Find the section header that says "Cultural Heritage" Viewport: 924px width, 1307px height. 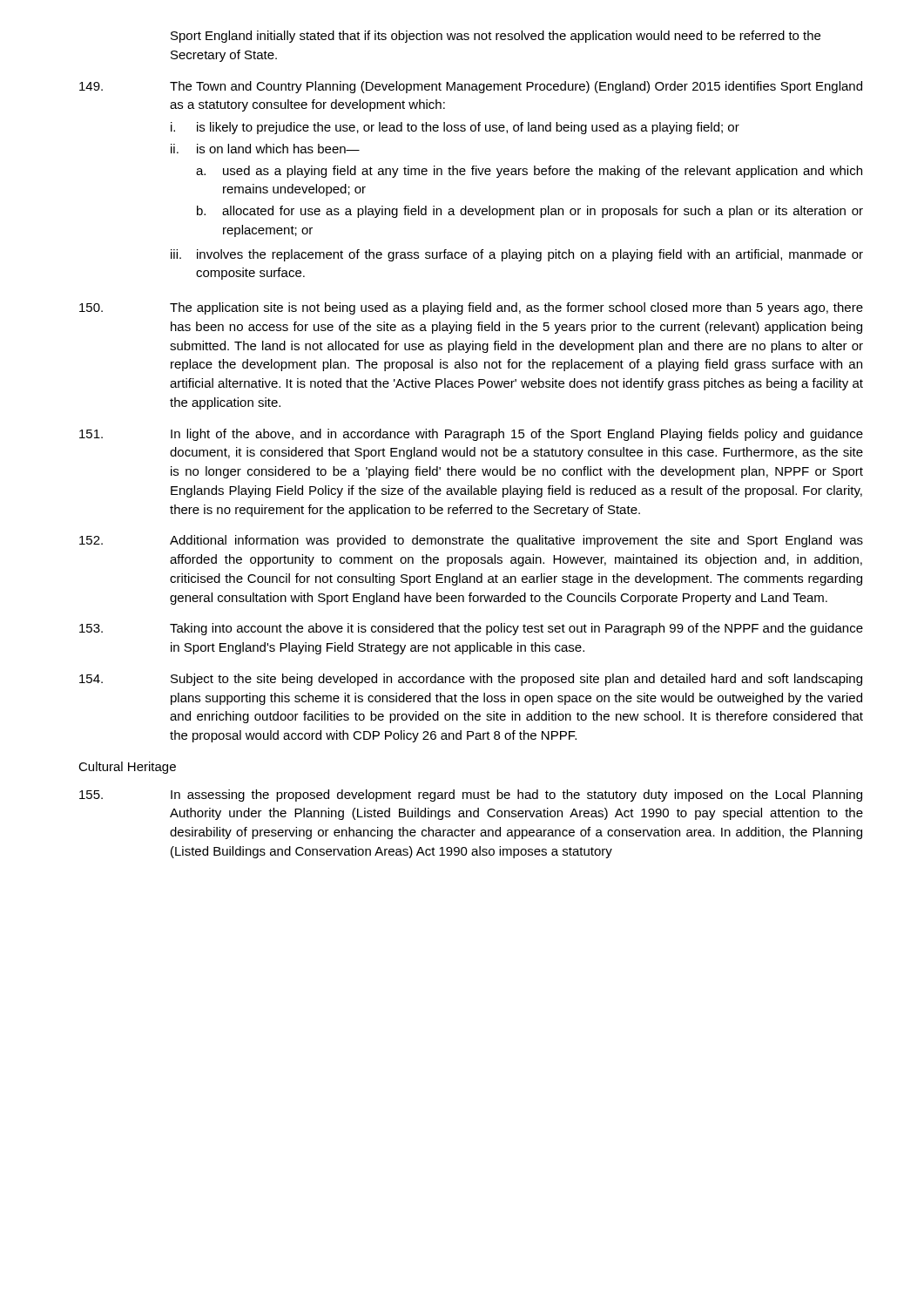(127, 766)
